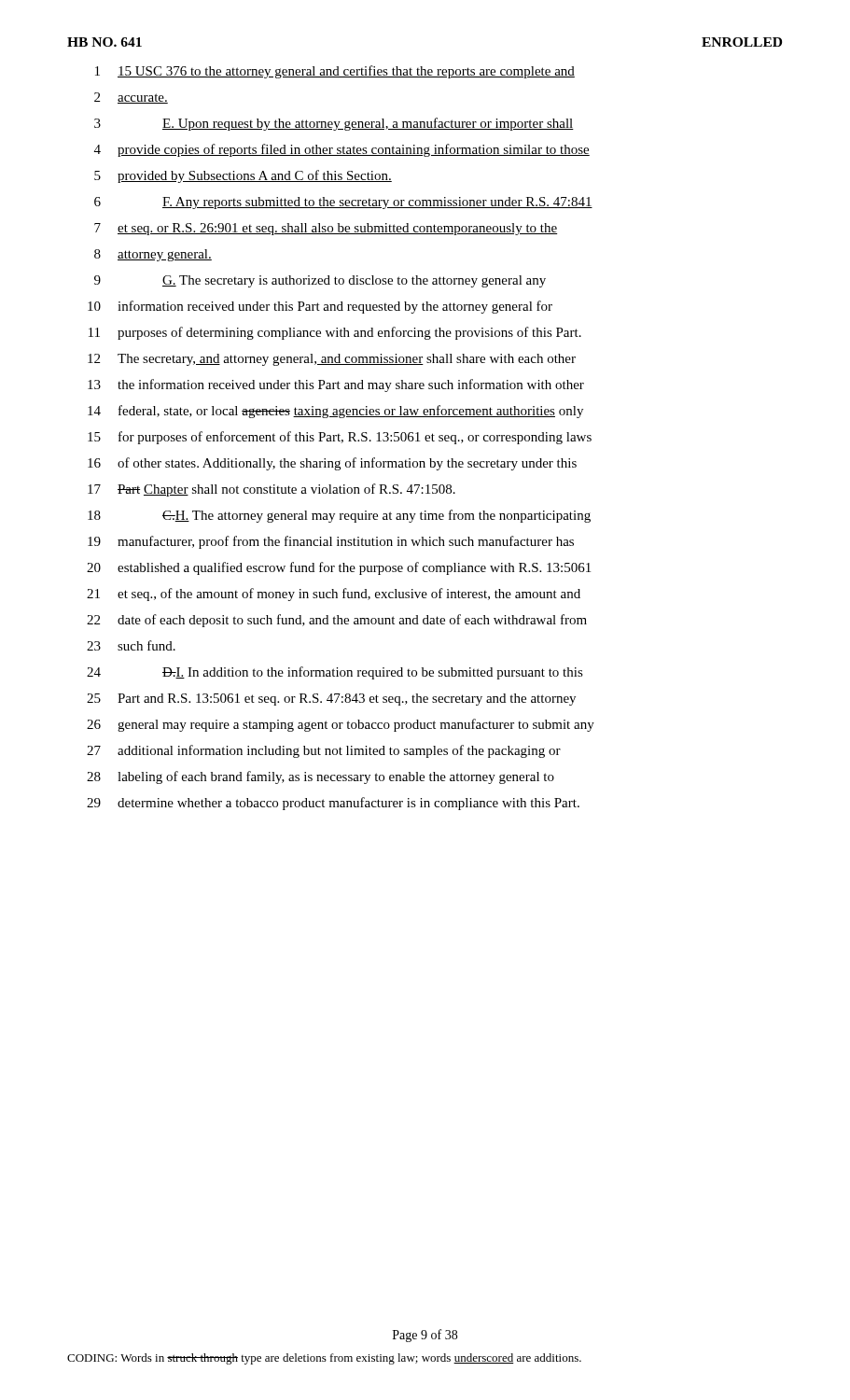Locate the element starting "25 Part and R.S. 13:5061 et"
Screen dimensions: 1400x850
[x=425, y=699]
